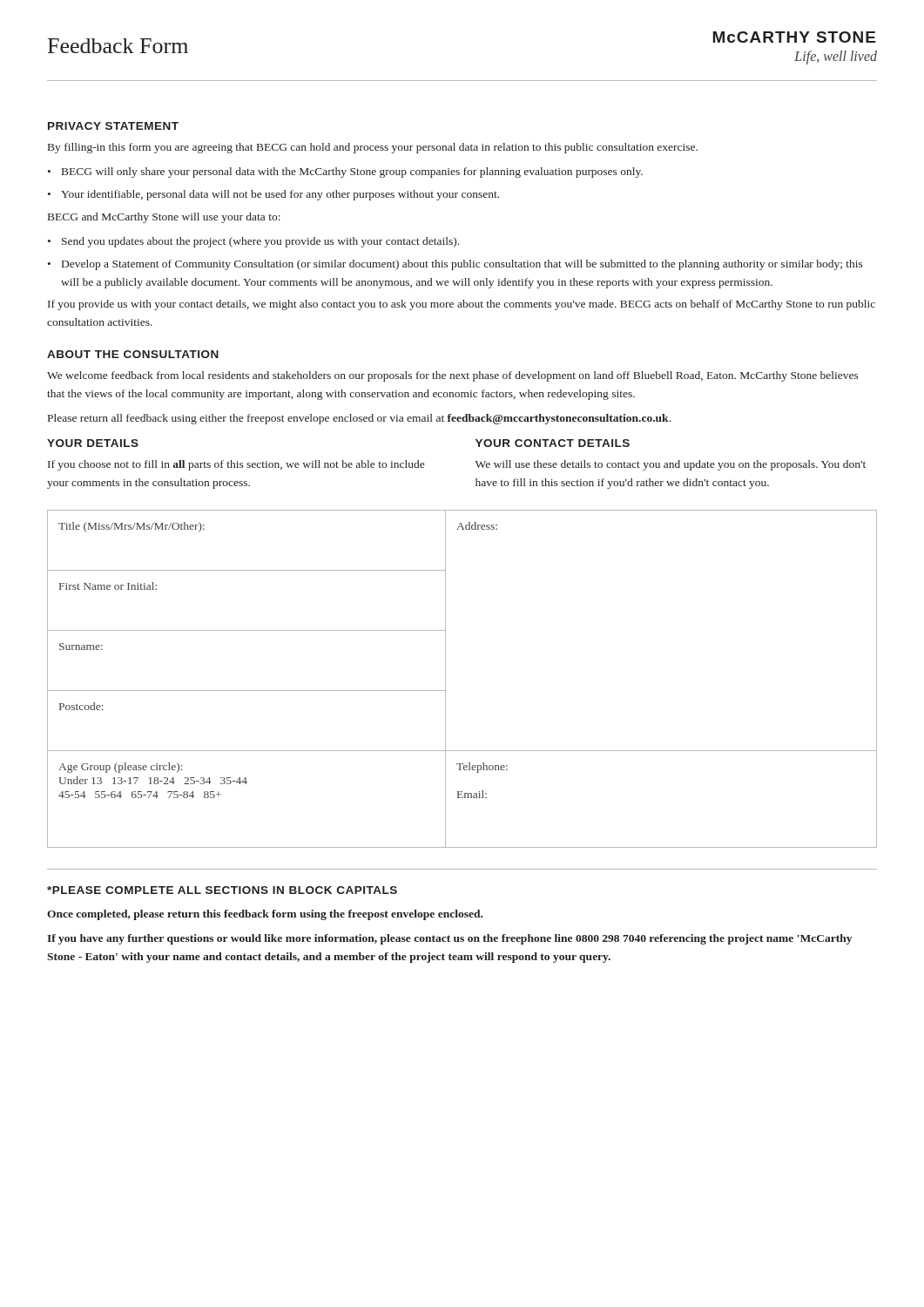Point to "PRIVACY STATEMENT"
The width and height of the screenshot is (924, 1307).
113,126
